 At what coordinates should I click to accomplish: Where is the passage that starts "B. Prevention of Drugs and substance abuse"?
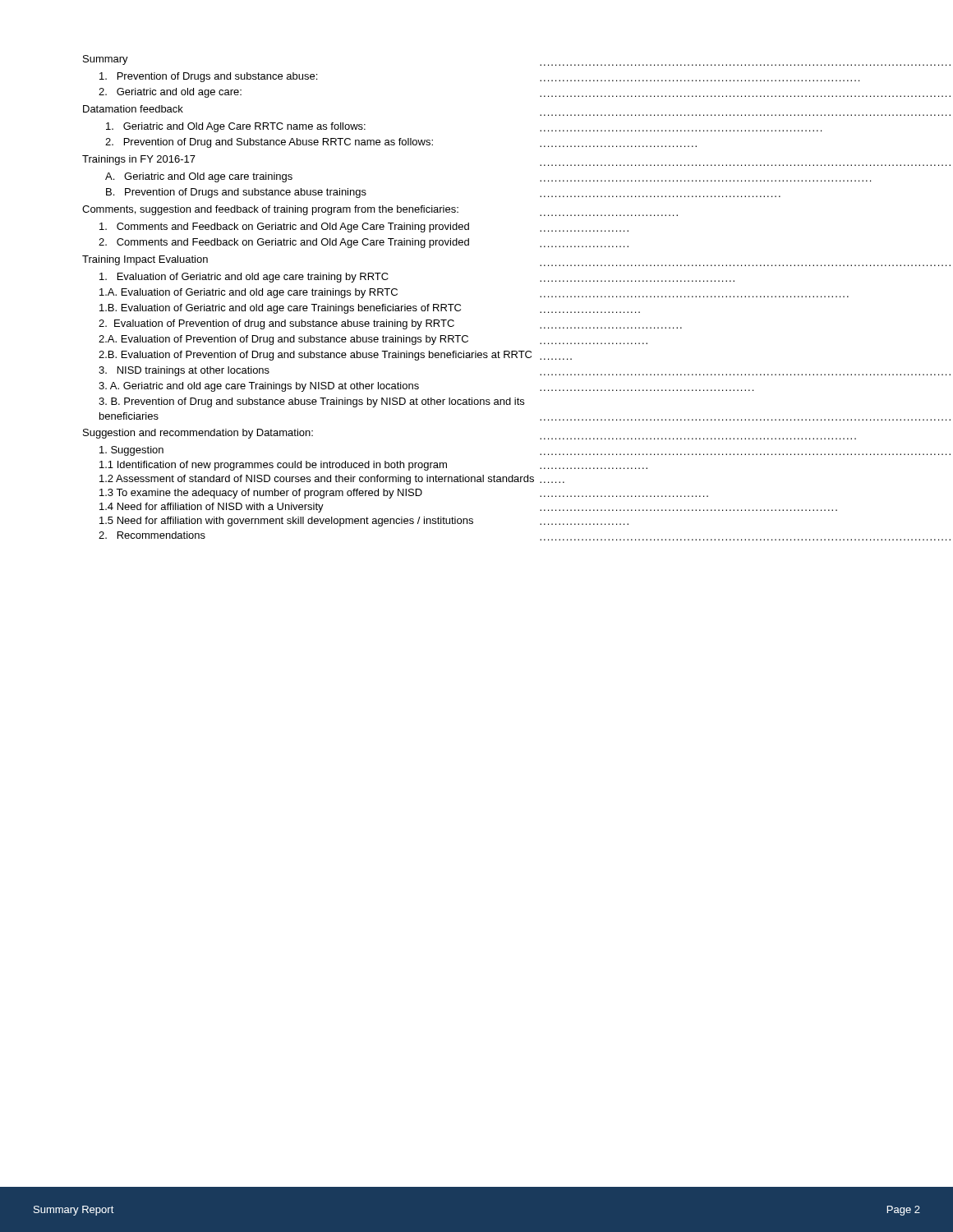244,193
